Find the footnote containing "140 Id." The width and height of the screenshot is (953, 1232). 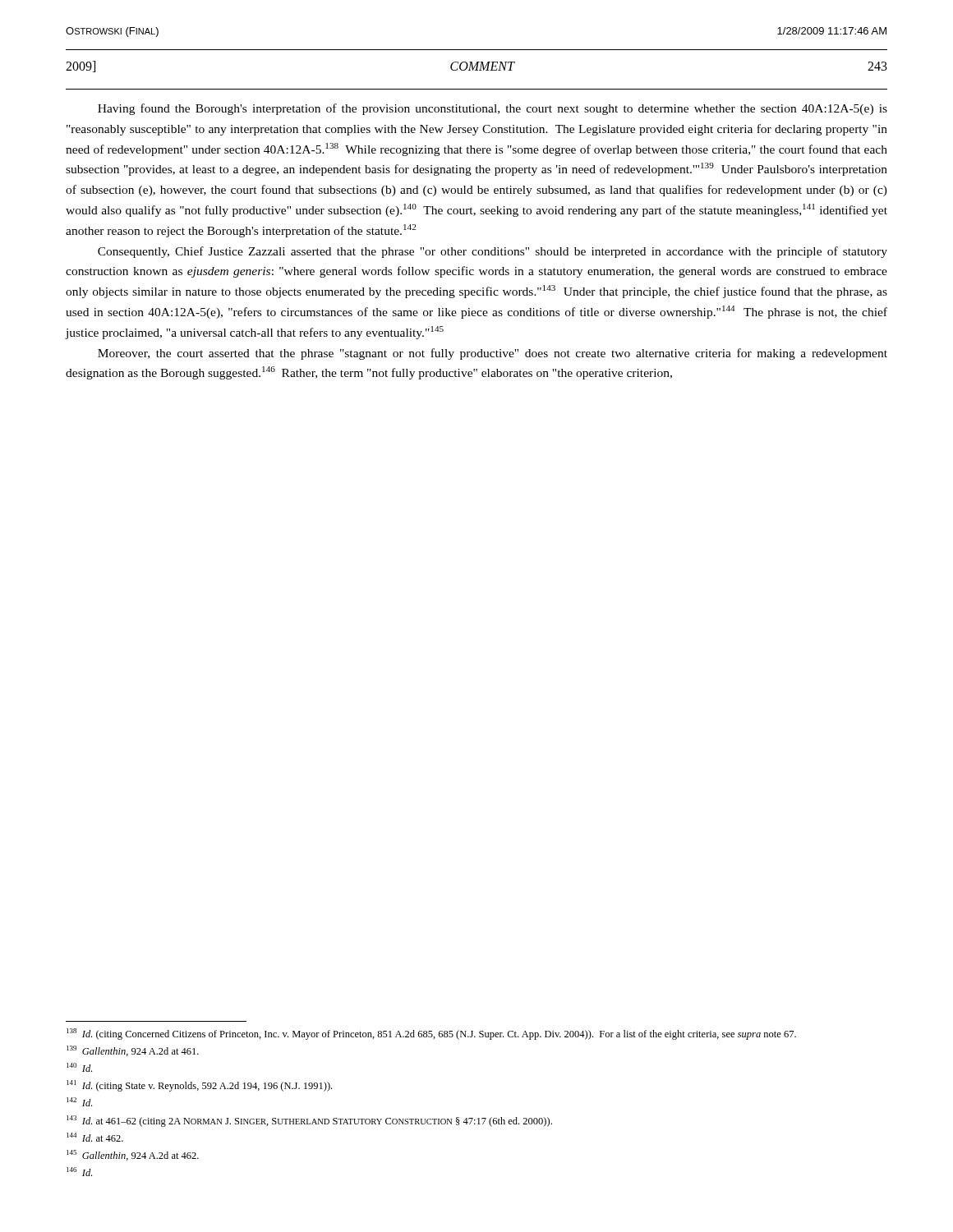click(x=79, y=1068)
